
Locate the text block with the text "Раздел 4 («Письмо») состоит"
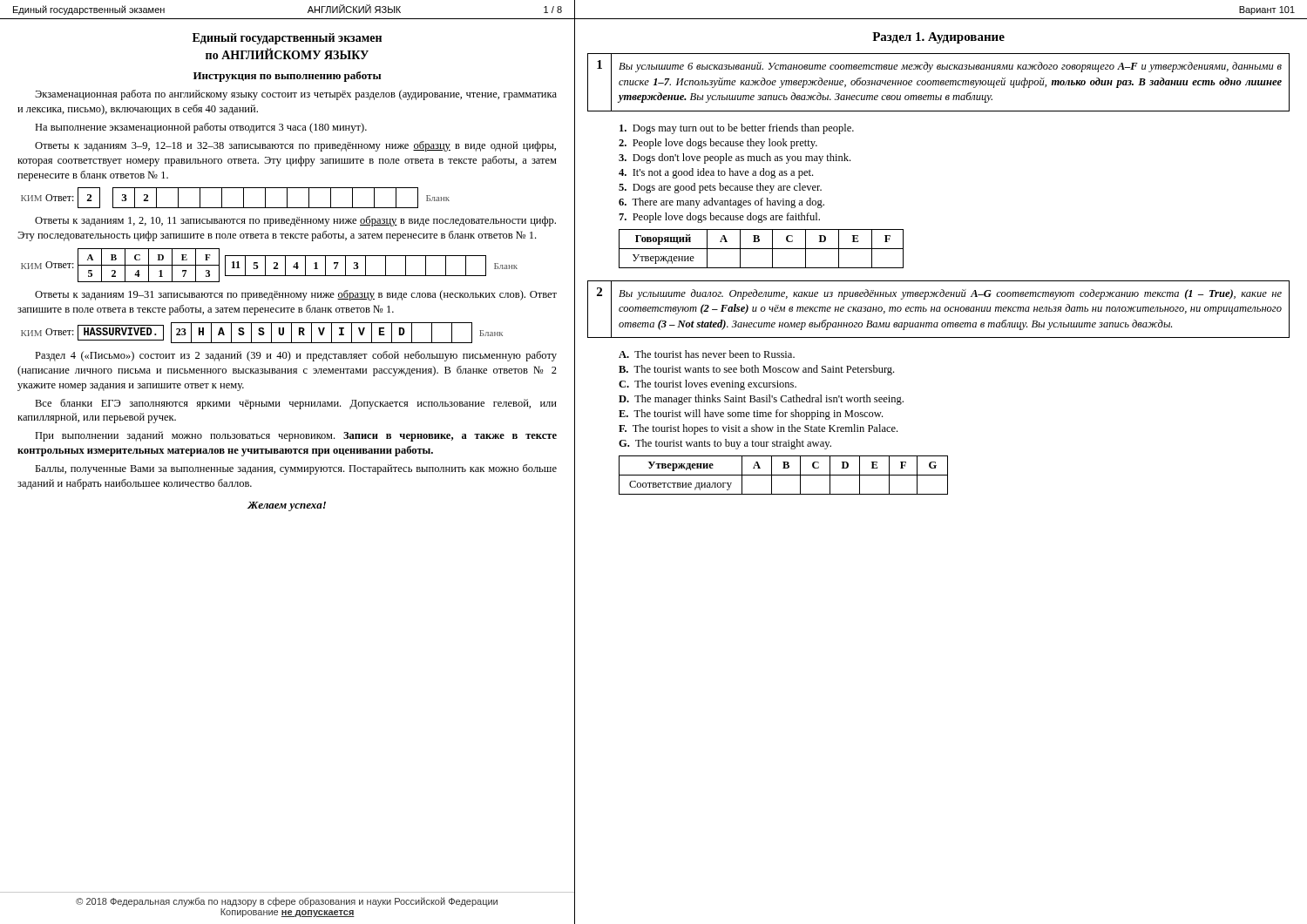[287, 370]
